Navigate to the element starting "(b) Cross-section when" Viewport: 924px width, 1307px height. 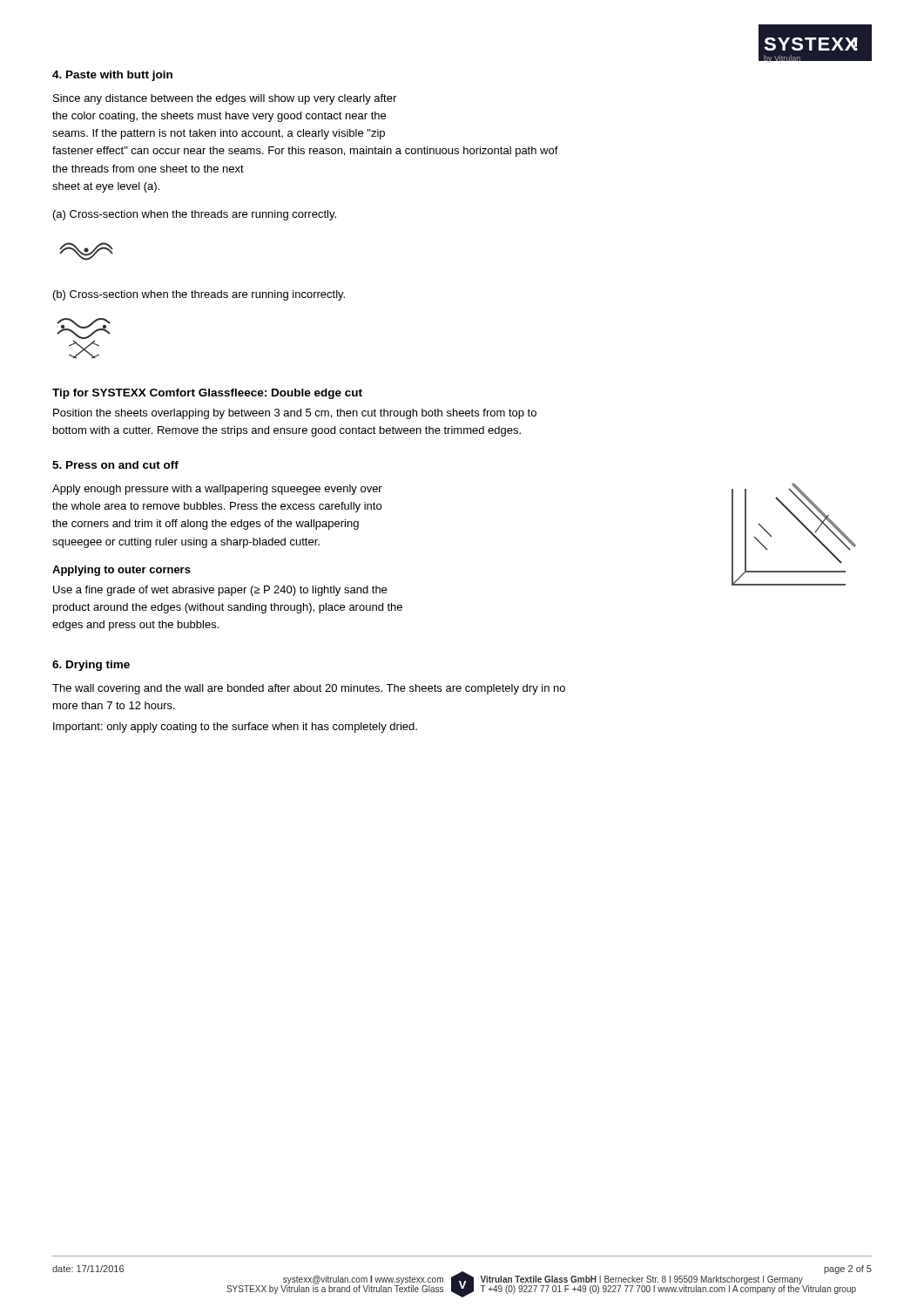tap(199, 294)
